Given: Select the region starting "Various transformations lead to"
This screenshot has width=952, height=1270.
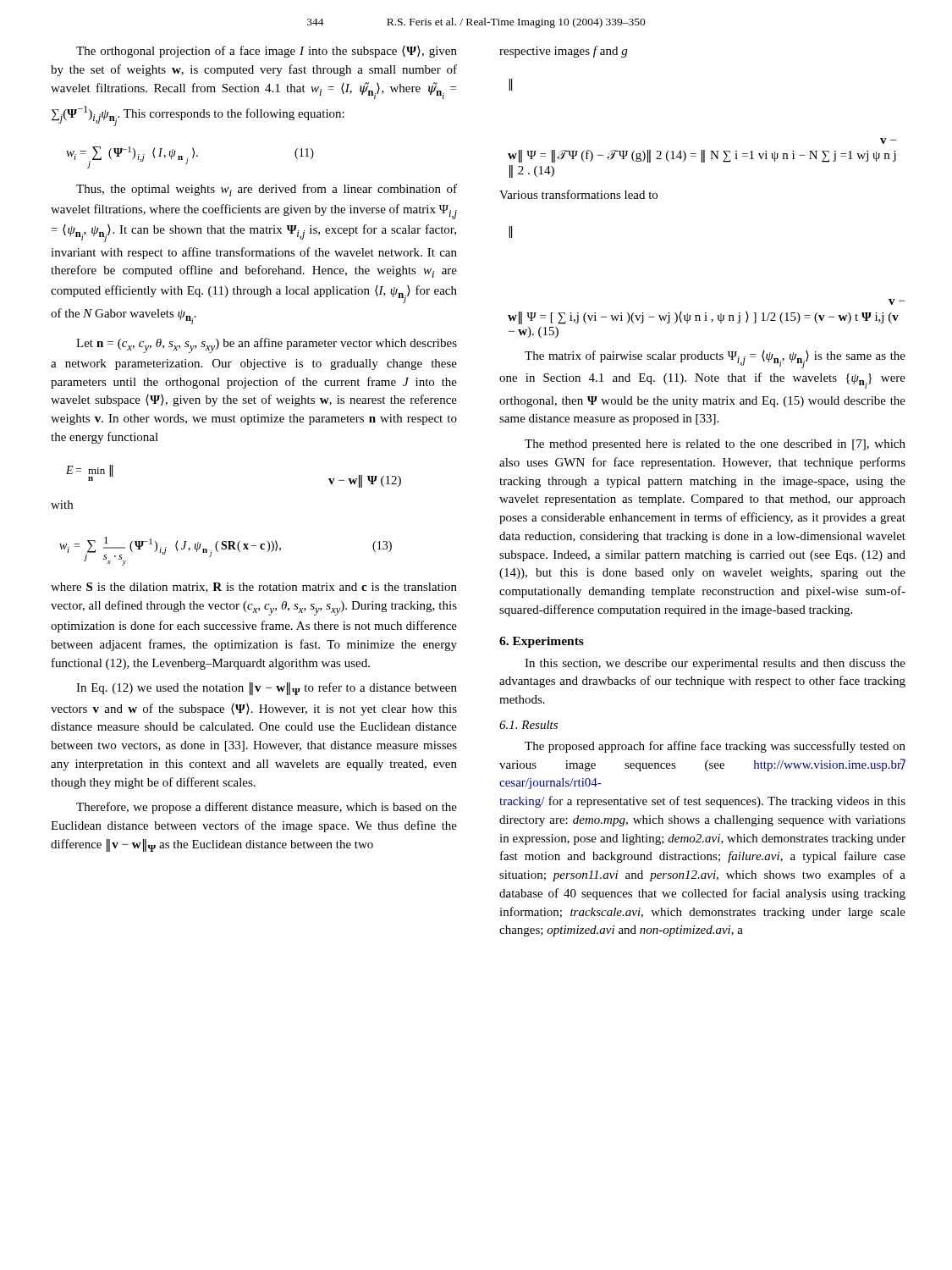Looking at the screenshot, I should (x=578, y=194).
